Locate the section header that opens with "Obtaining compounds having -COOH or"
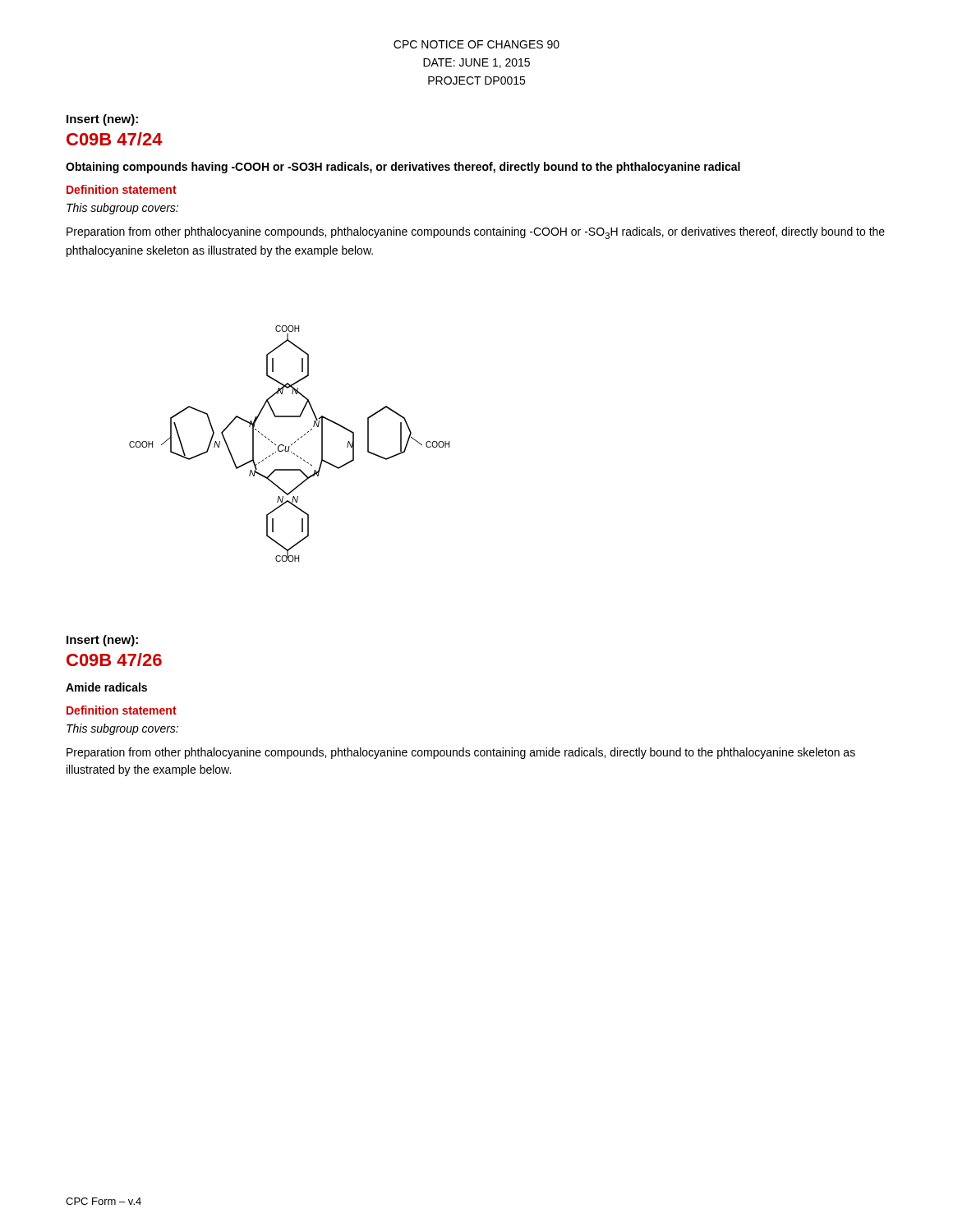953x1232 pixels. (x=403, y=167)
